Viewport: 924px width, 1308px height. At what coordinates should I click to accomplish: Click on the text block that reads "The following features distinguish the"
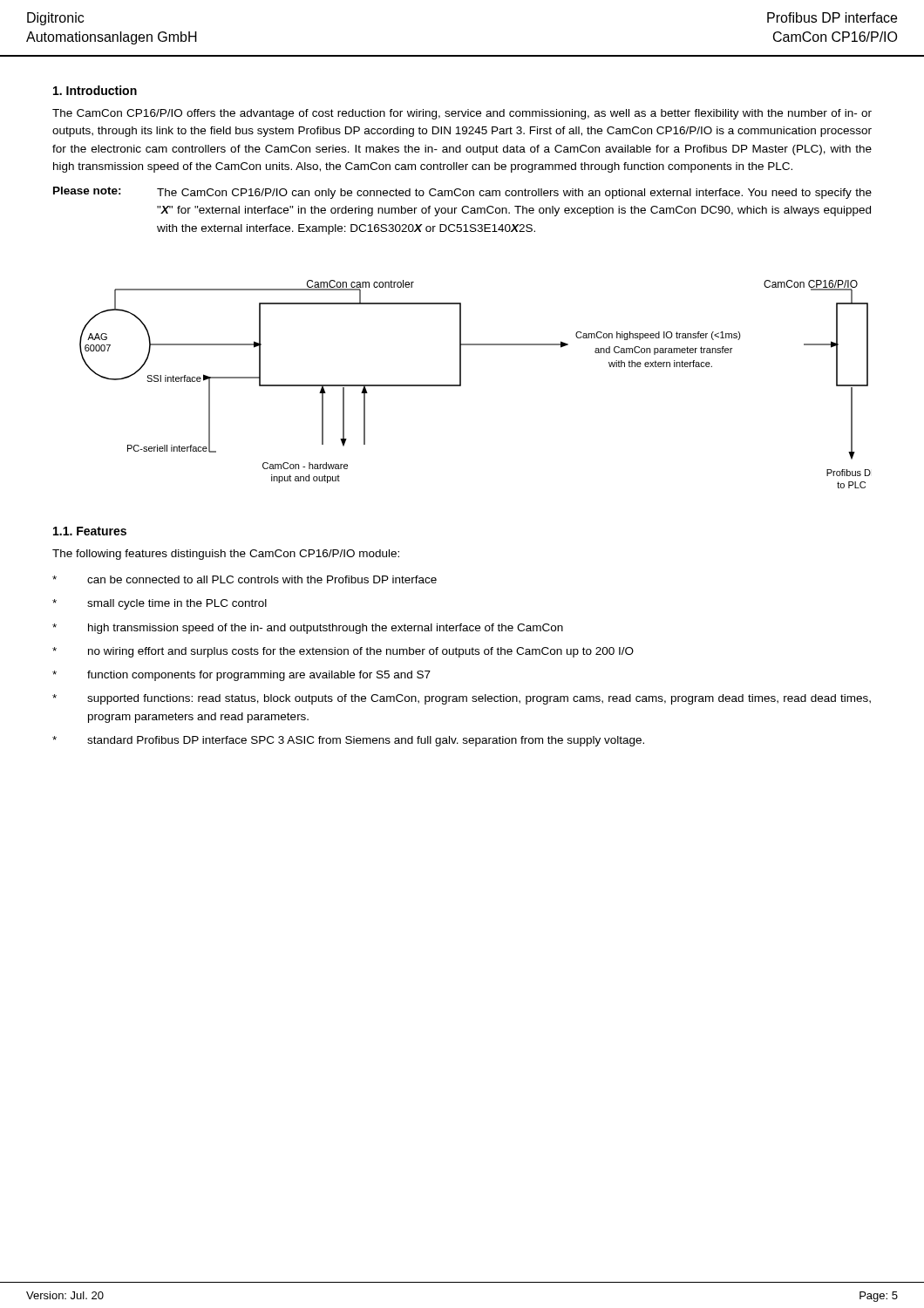(226, 553)
